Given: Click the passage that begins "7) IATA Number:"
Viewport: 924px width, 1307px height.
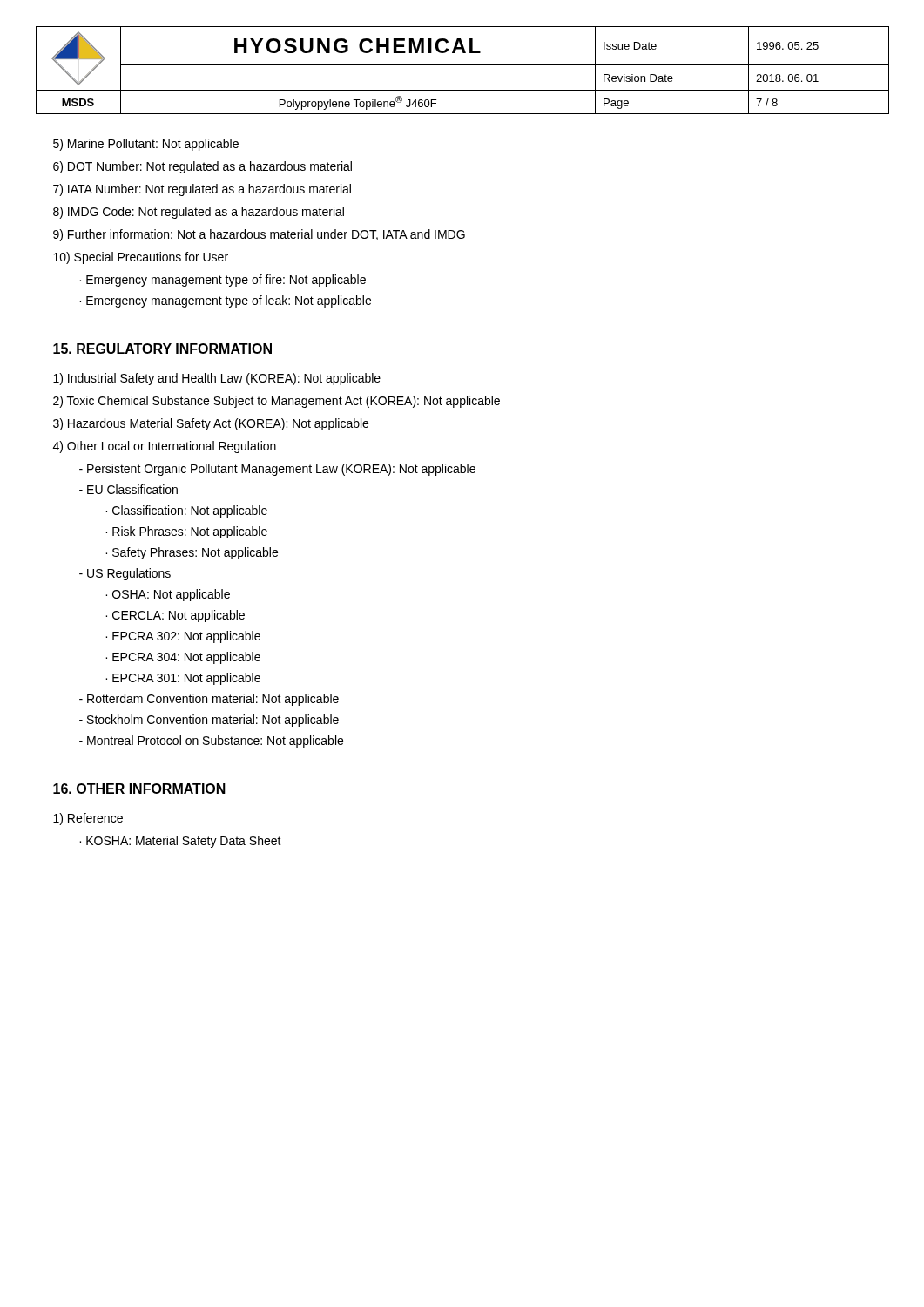Looking at the screenshot, I should pyautogui.click(x=202, y=189).
